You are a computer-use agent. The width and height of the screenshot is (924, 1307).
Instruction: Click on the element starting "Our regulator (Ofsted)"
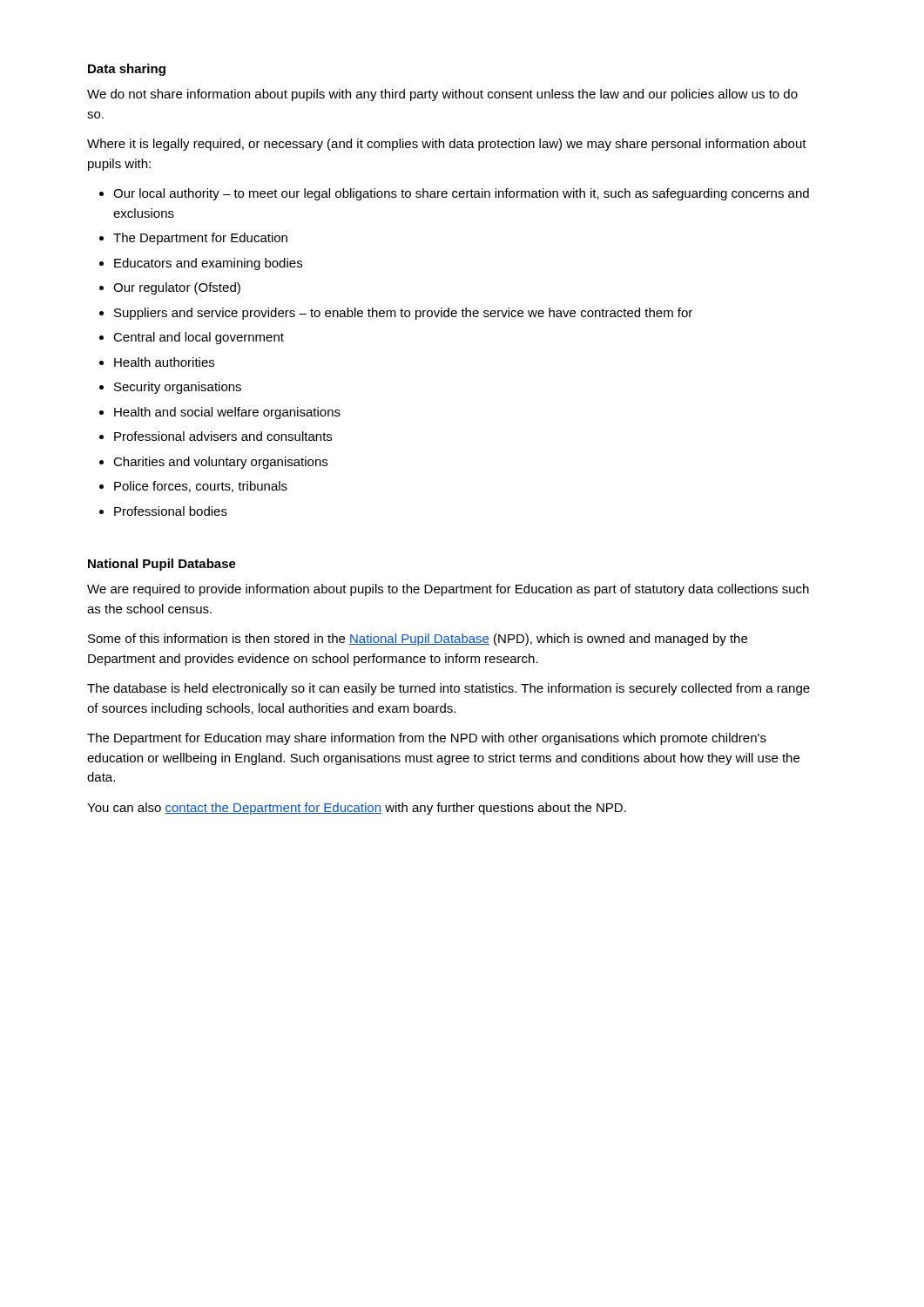(177, 287)
